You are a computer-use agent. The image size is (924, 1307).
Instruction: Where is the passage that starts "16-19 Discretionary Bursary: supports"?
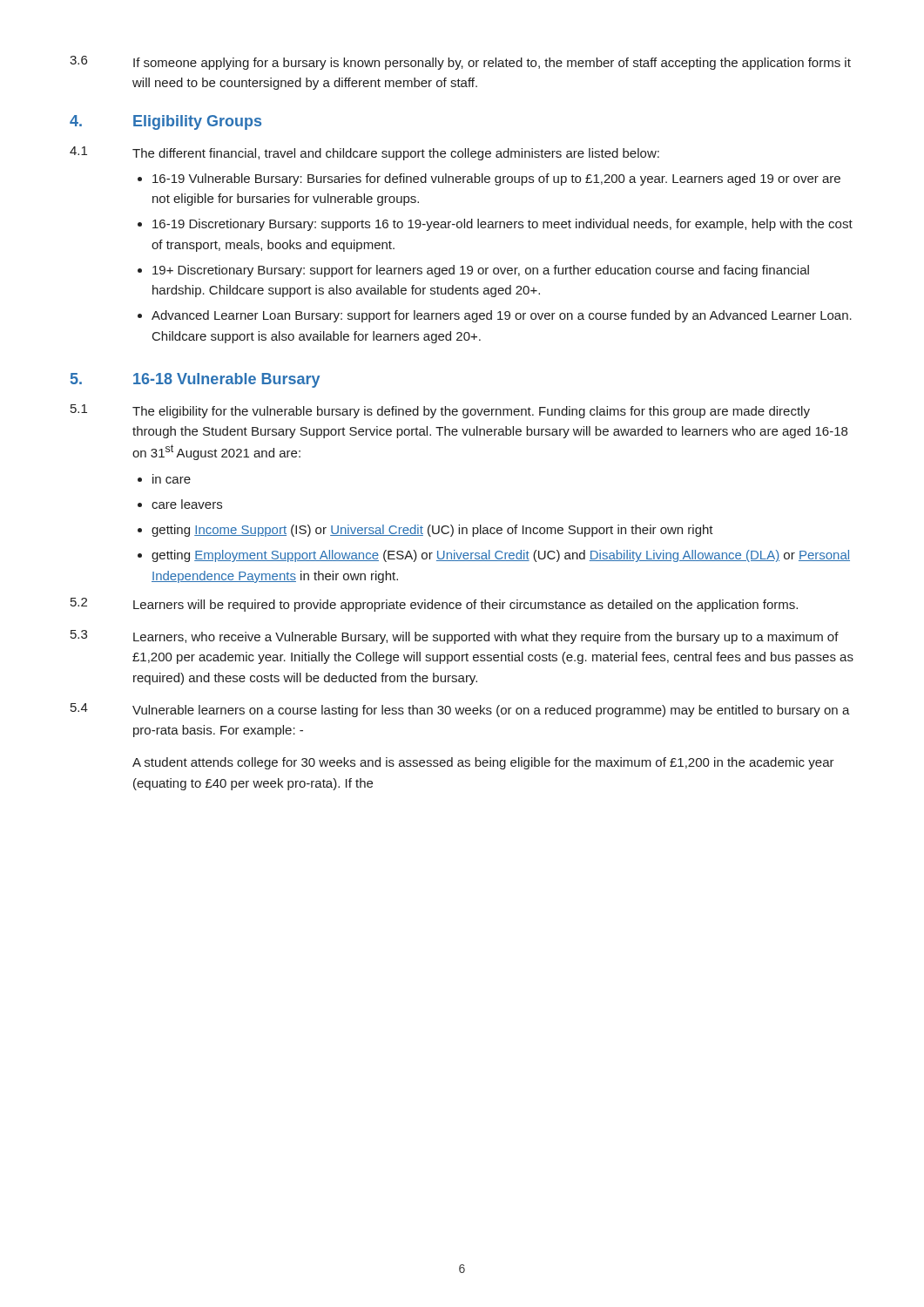pos(502,234)
